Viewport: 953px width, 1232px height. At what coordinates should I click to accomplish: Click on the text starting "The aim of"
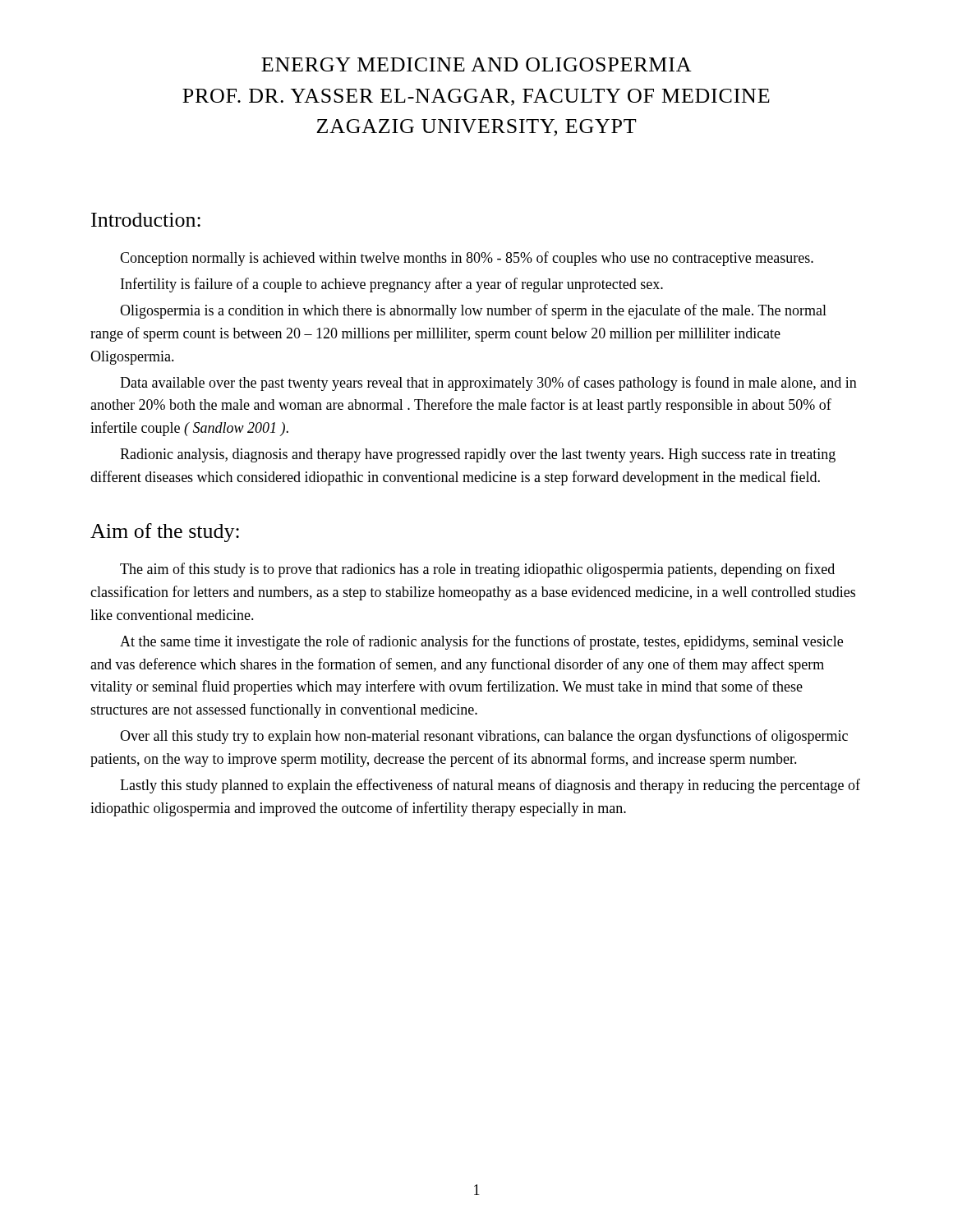(476, 689)
